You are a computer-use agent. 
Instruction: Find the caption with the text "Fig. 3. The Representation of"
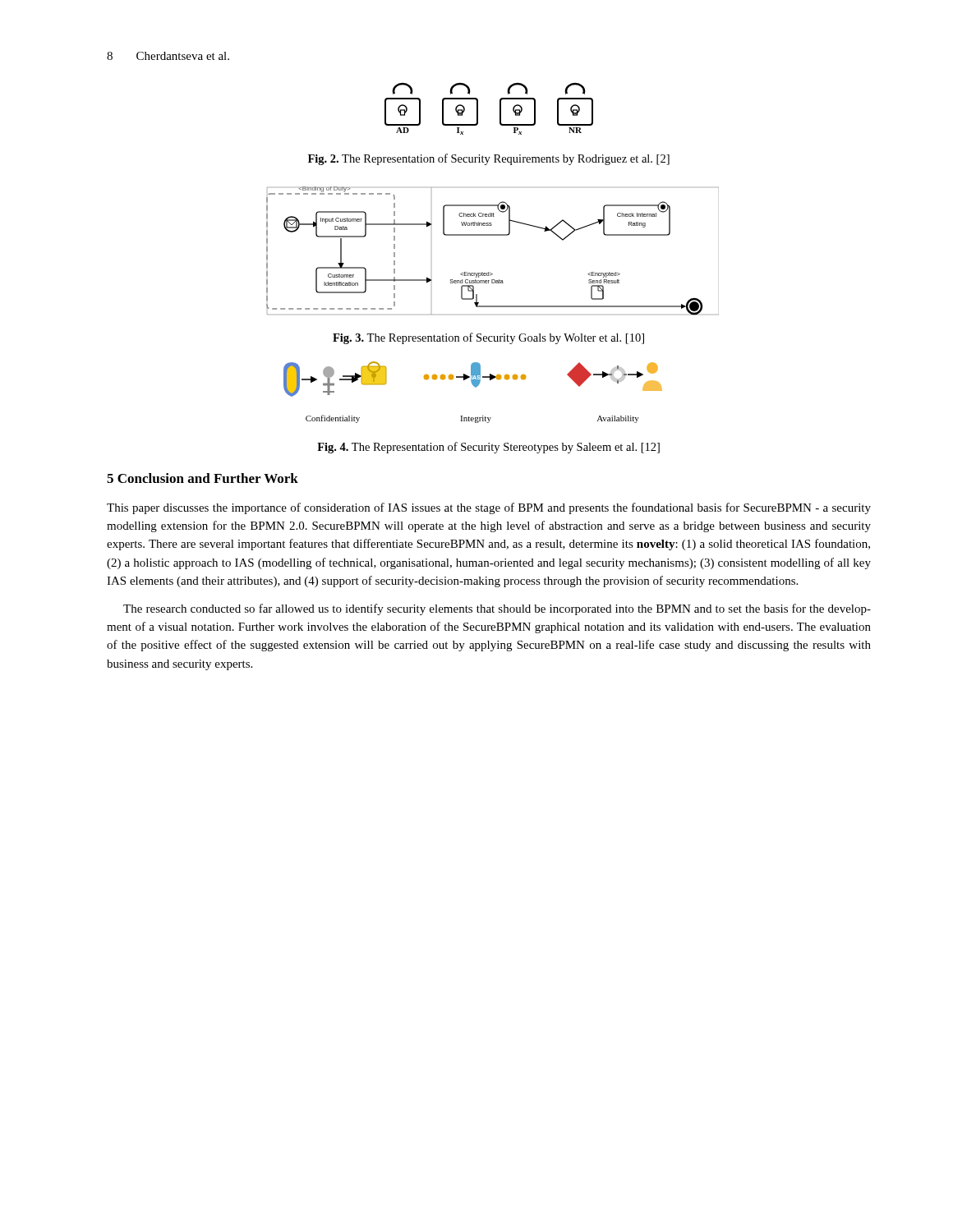pyautogui.click(x=489, y=338)
